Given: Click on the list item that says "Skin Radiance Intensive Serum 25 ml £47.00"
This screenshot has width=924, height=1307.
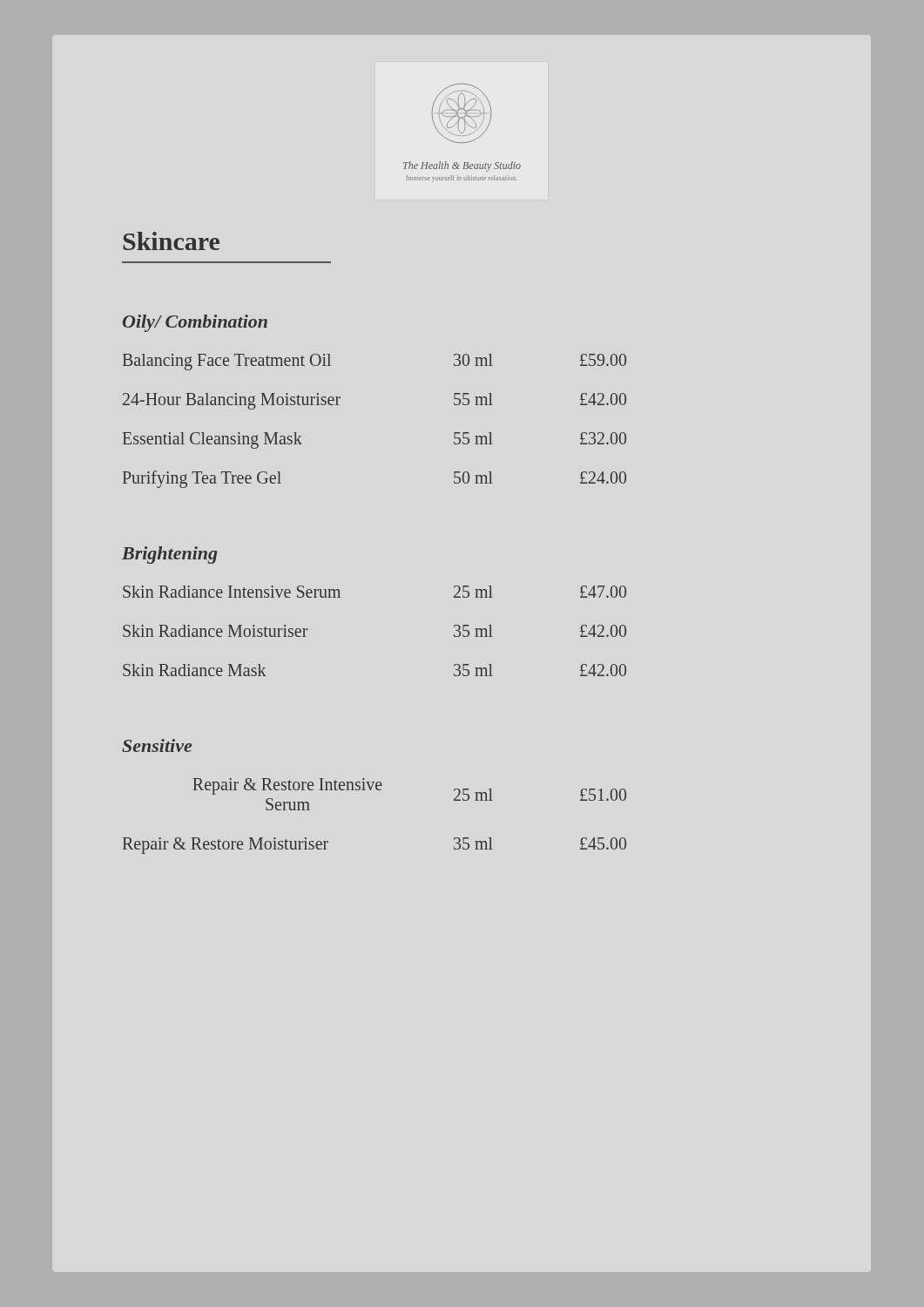Looking at the screenshot, I should tap(230, 591).
